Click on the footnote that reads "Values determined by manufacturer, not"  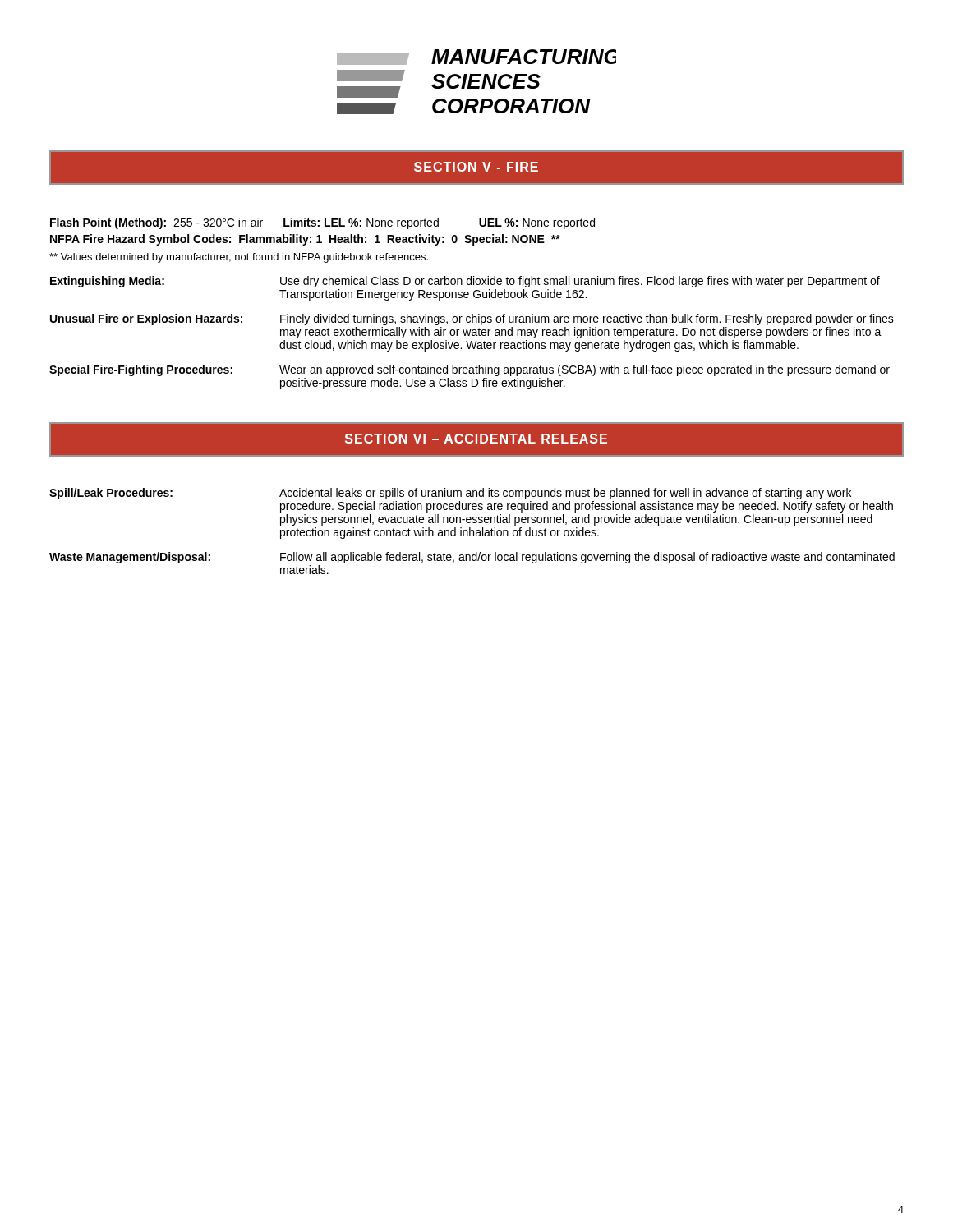pos(239,257)
